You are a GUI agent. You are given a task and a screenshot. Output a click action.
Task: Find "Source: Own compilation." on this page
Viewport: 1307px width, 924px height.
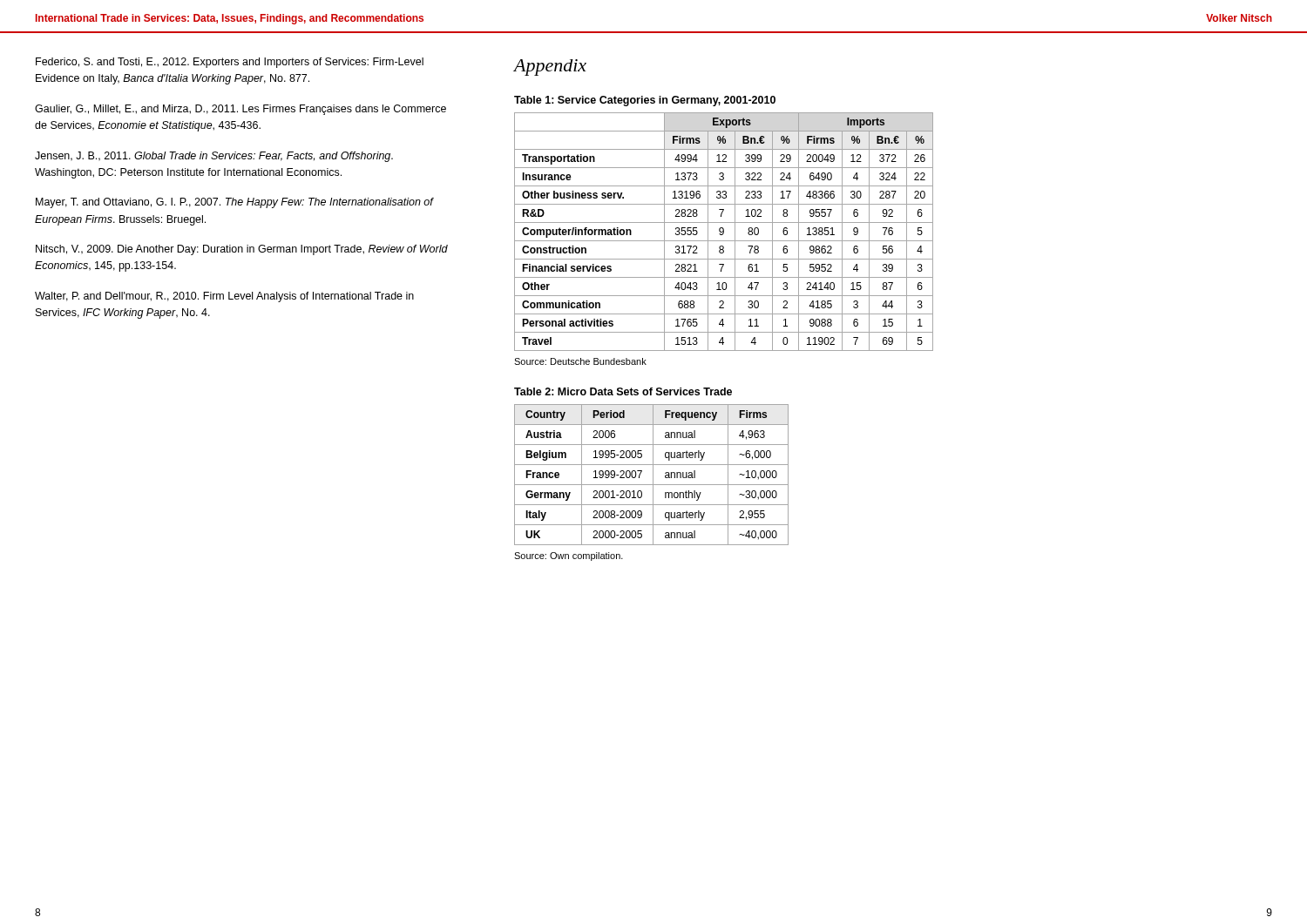coord(569,556)
